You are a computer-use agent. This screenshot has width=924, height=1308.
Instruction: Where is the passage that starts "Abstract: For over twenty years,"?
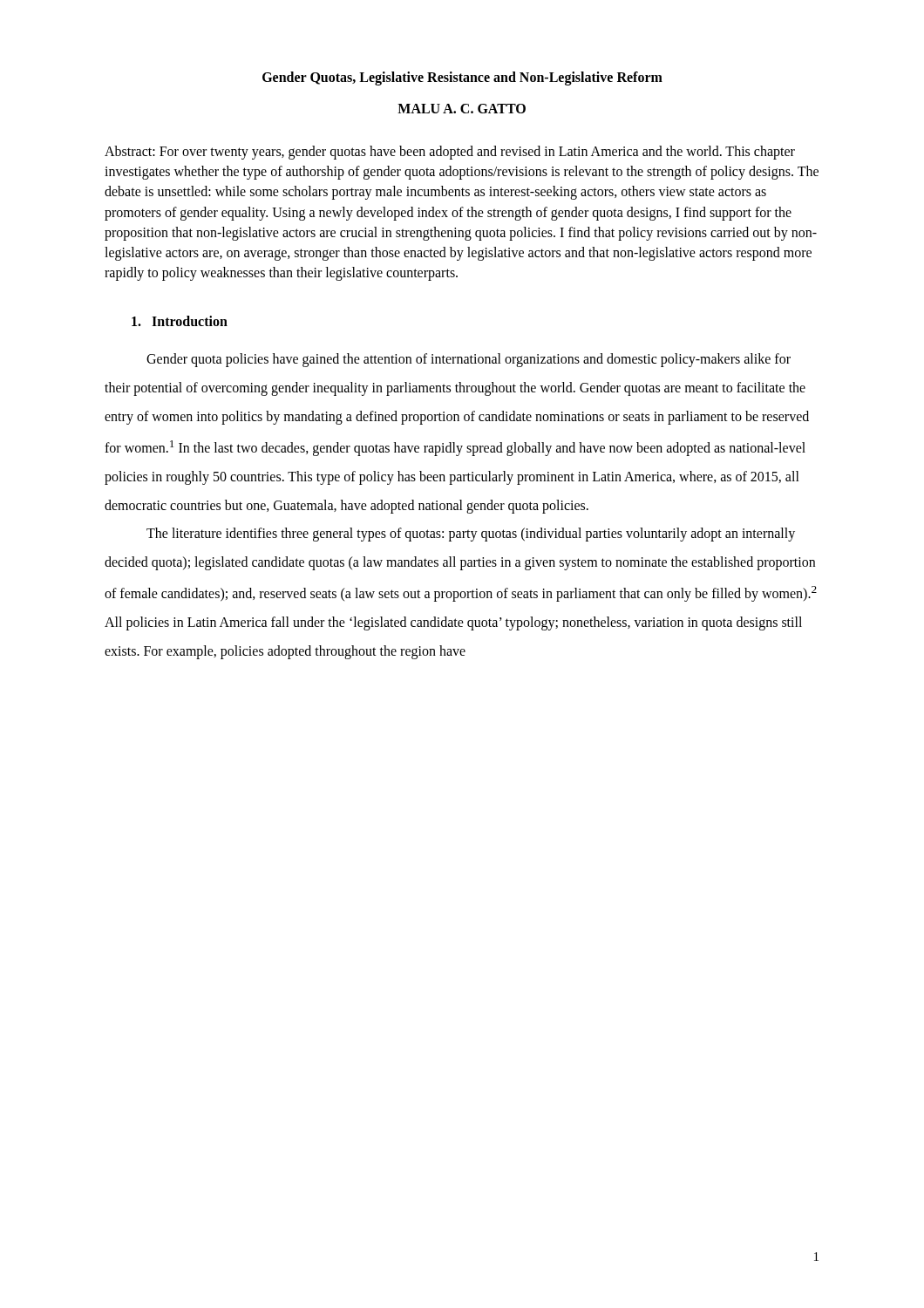[462, 212]
